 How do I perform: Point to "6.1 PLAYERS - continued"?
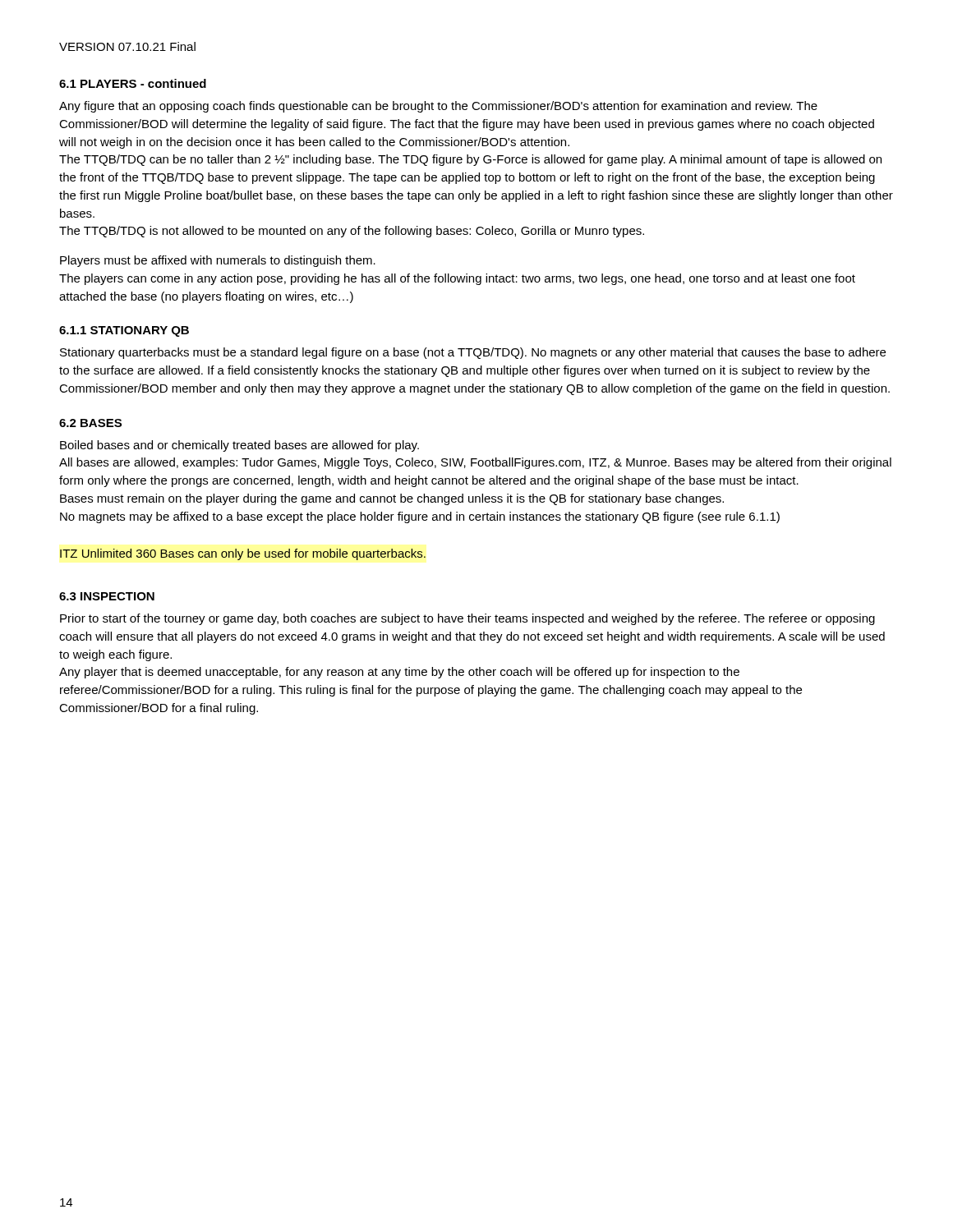133,83
